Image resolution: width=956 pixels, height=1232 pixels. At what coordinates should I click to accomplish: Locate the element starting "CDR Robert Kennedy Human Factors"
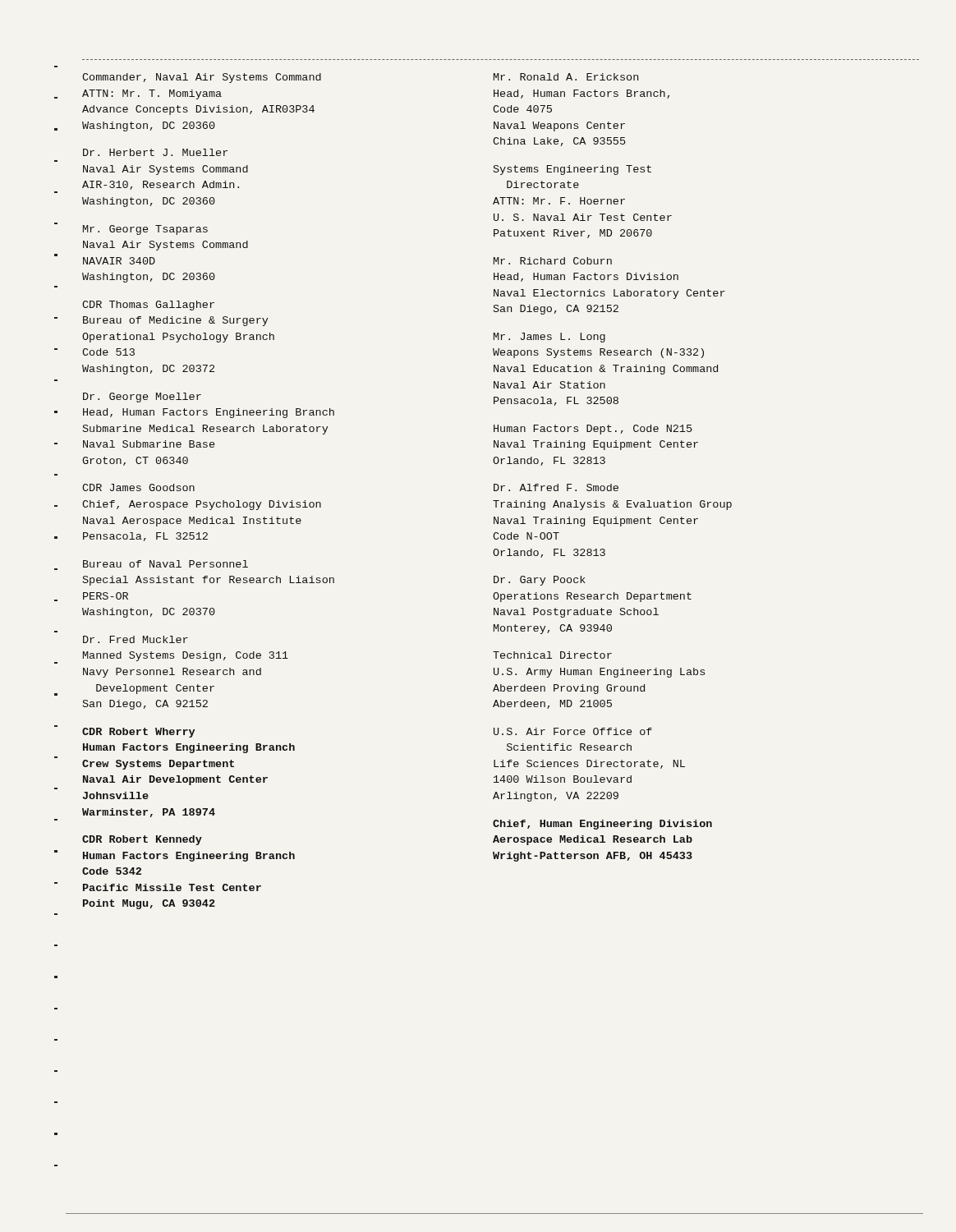click(x=142, y=840)
